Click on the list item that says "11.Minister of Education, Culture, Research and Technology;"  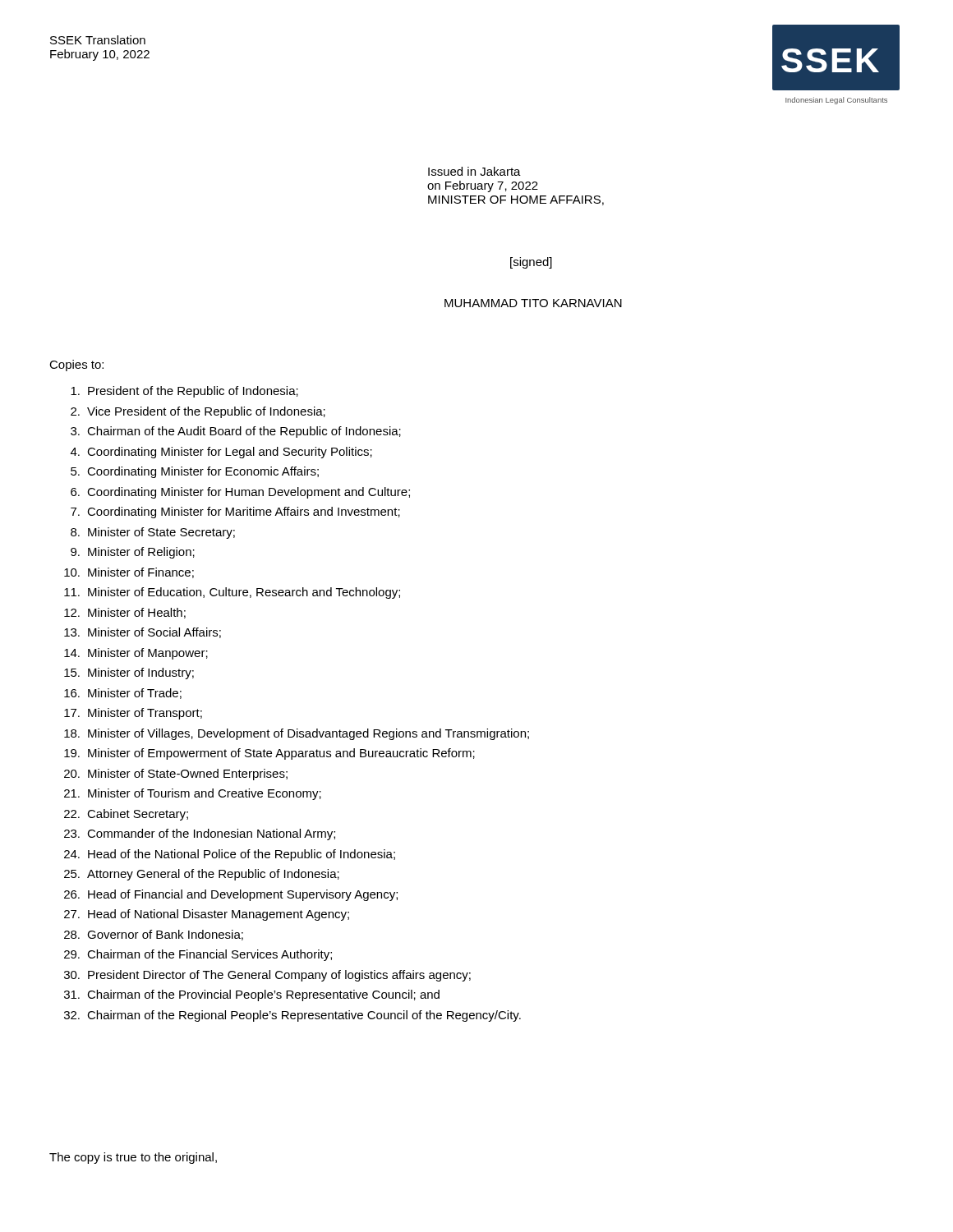coord(225,592)
